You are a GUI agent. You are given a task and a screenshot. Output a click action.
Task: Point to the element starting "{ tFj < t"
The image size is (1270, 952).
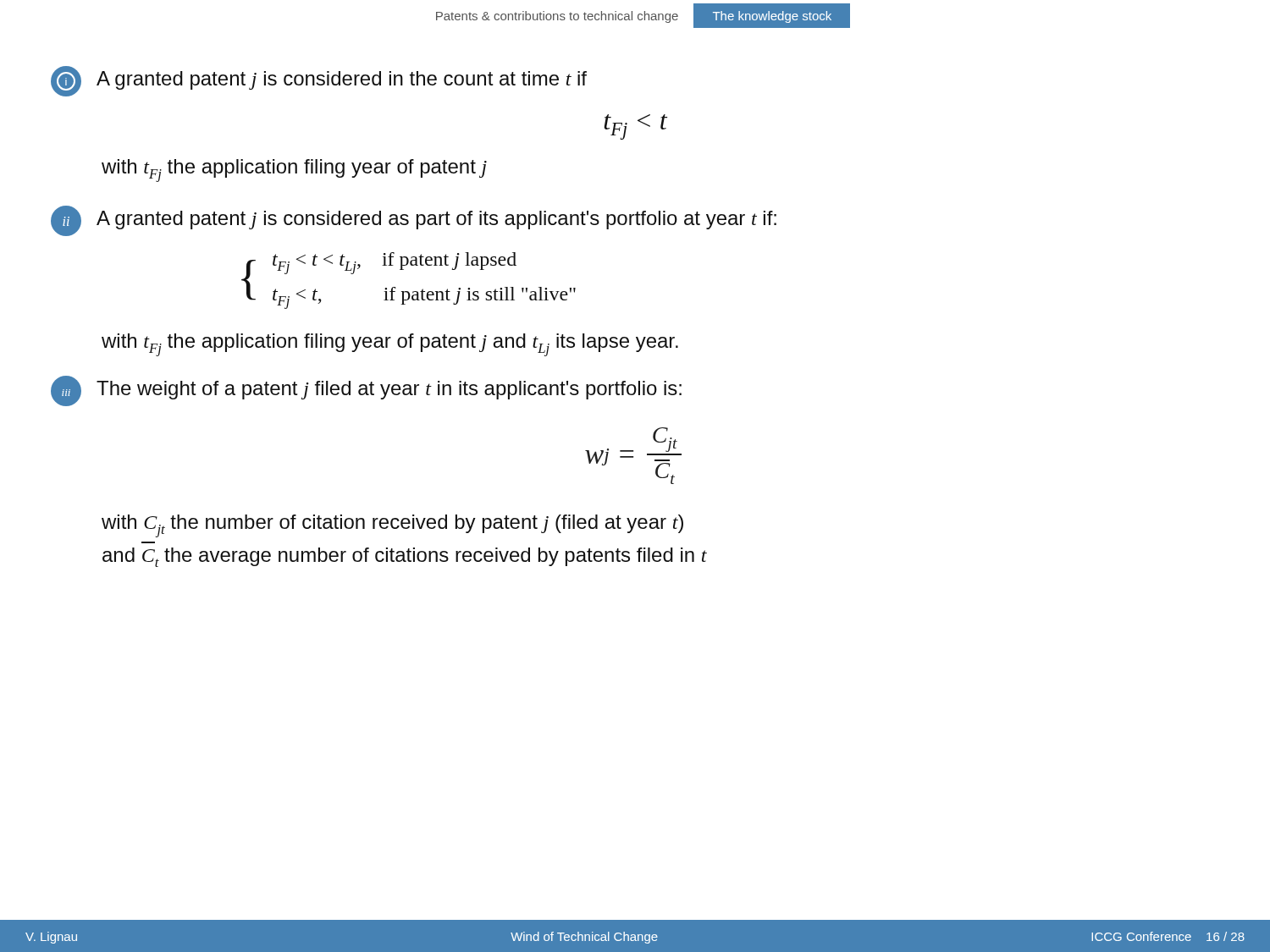407,278
